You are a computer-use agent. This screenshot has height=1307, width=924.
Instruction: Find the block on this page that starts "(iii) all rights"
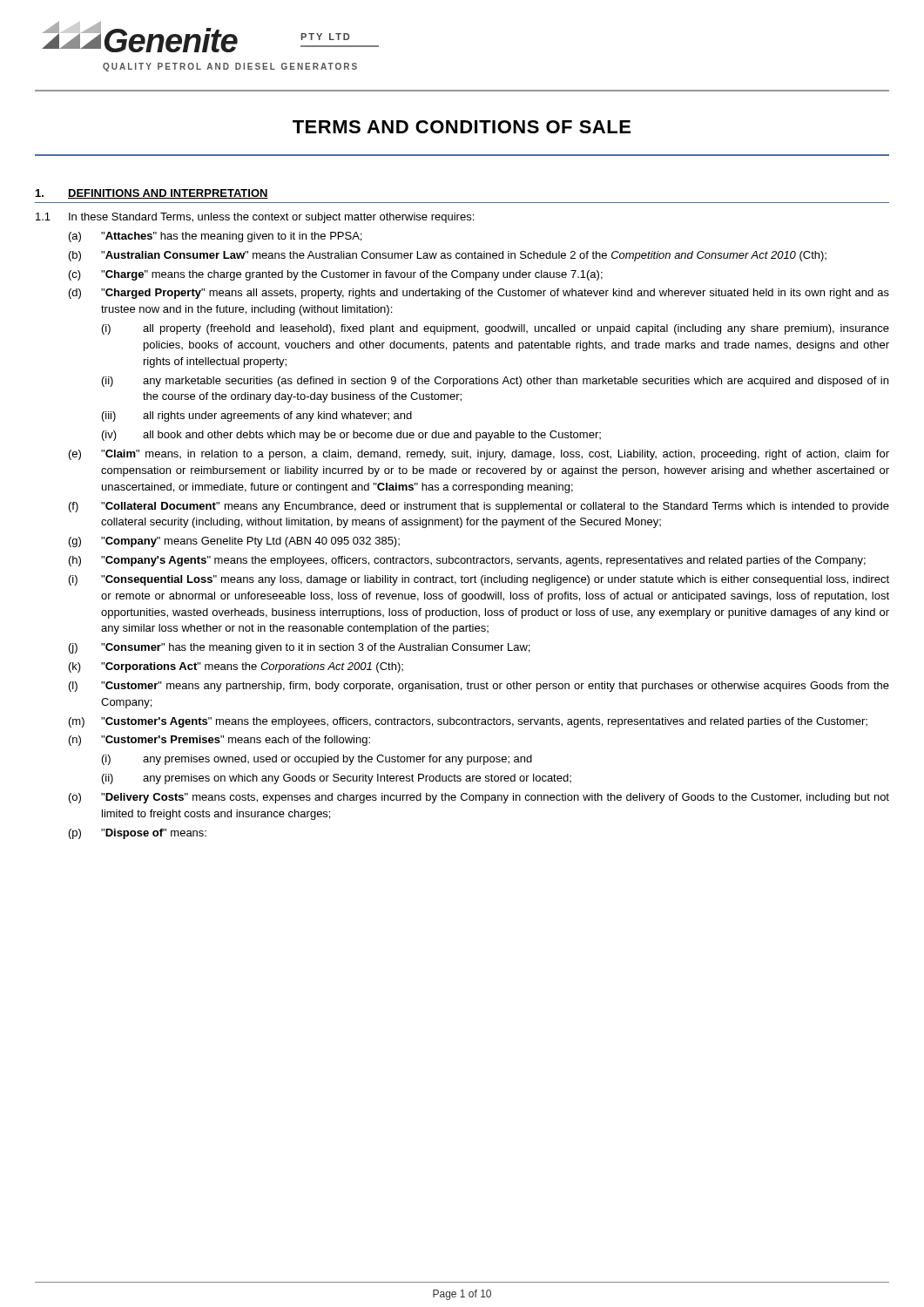(257, 416)
